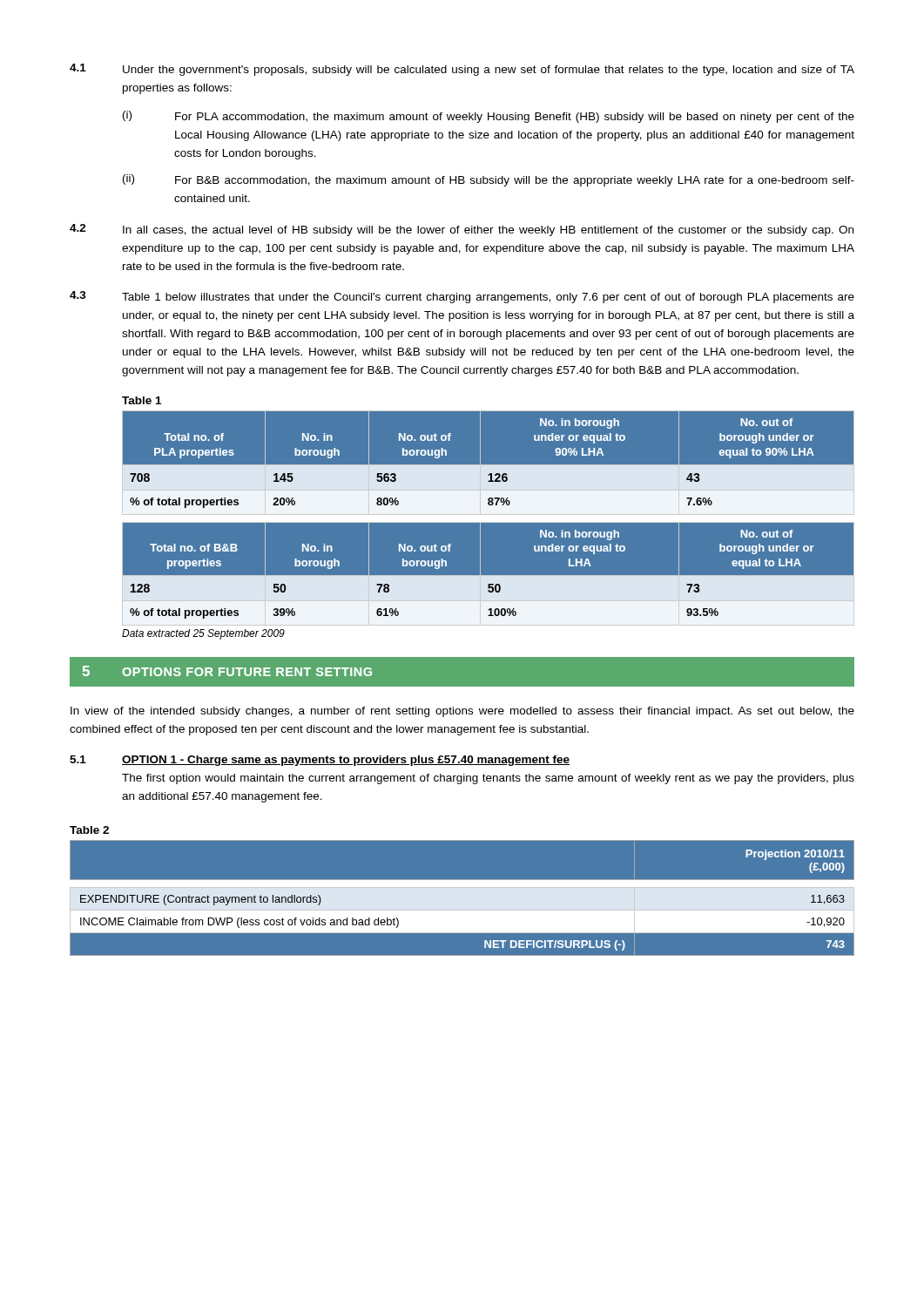Find "Table 2" on this page
The height and width of the screenshot is (1307, 924).
[x=89, y=830]
